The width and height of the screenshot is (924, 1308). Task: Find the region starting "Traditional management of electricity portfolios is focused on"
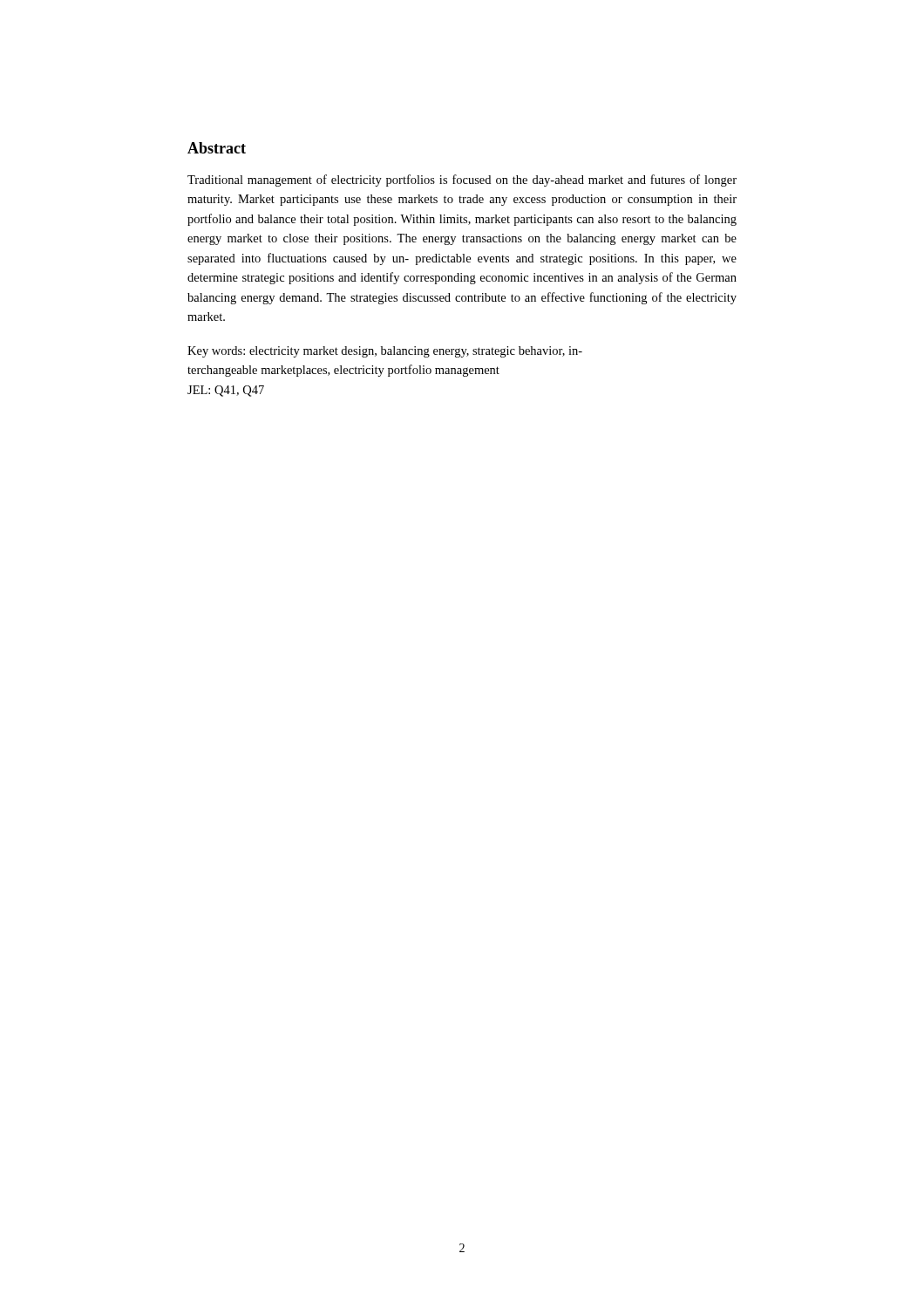pos(462,248)
